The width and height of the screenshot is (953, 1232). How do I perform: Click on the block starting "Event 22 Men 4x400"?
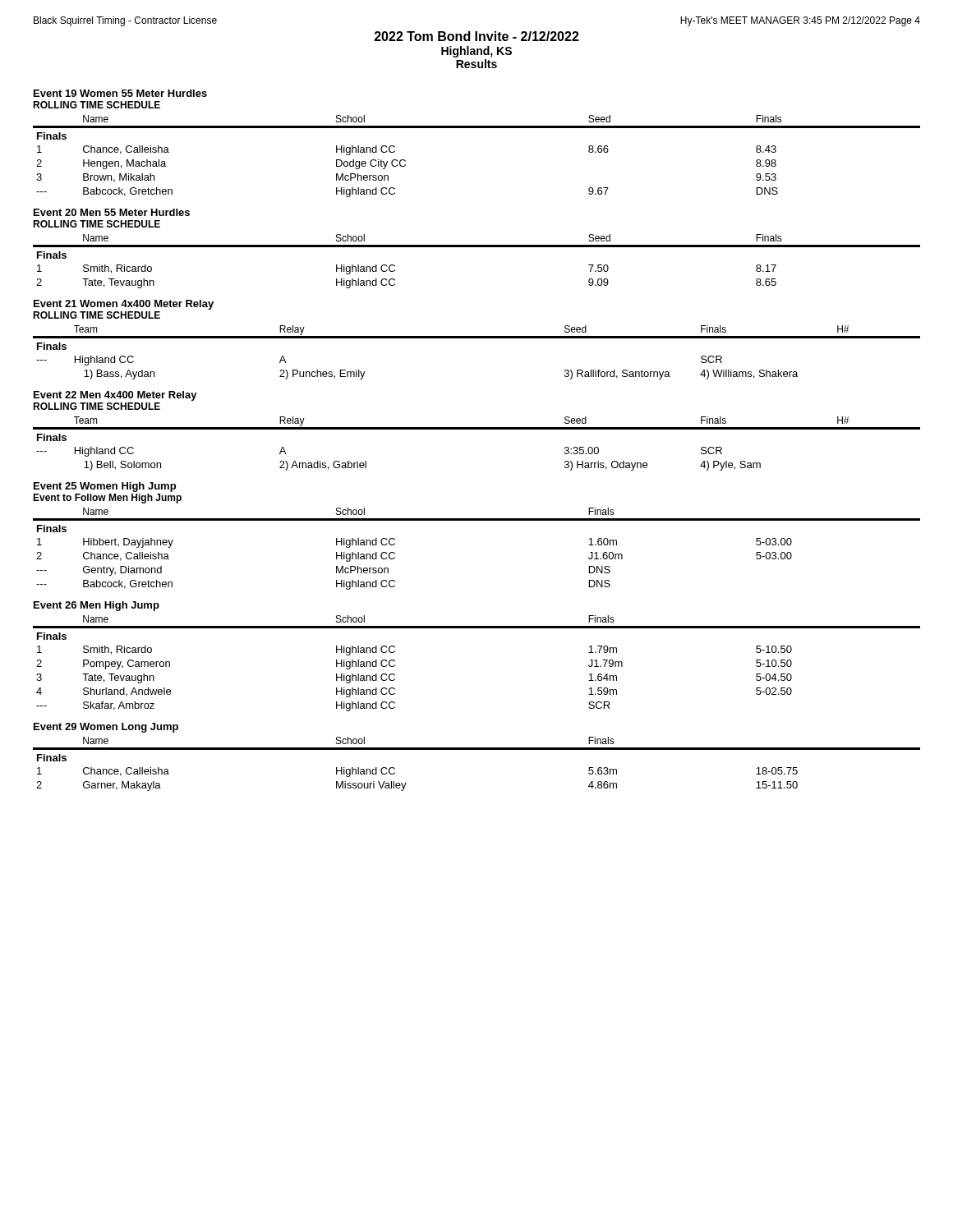[115, 395]
